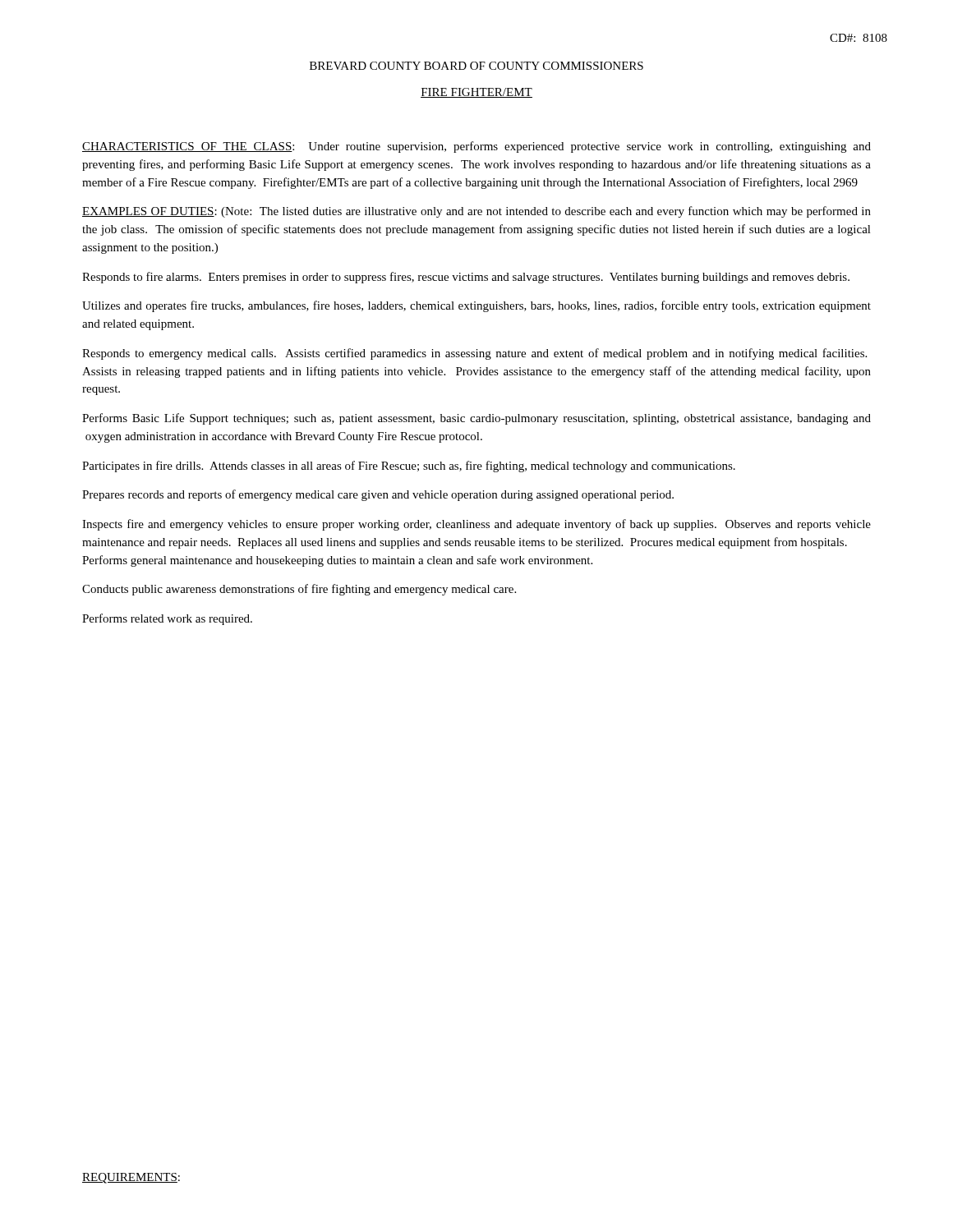Image resolution: width=953 pixels, height=1232 pixels.
Task: Where is the passage that starts "CHARACTERISTICS OF THE CLASS: Under routine supervision, performs"?
Action: click(x=476, y=164)
